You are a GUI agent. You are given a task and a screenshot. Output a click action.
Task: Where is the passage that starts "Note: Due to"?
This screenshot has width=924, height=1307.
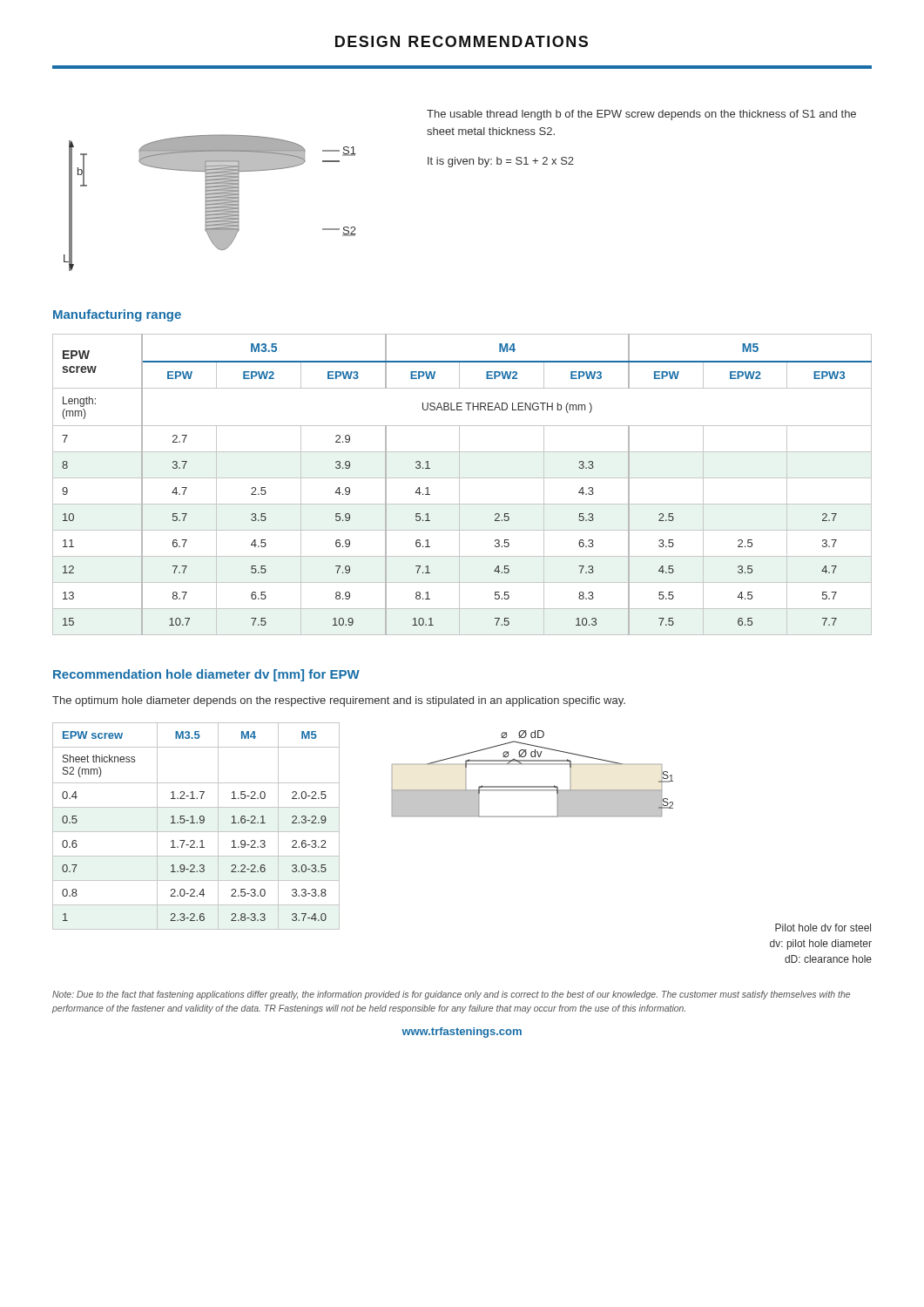click(x=451, y=1001)
